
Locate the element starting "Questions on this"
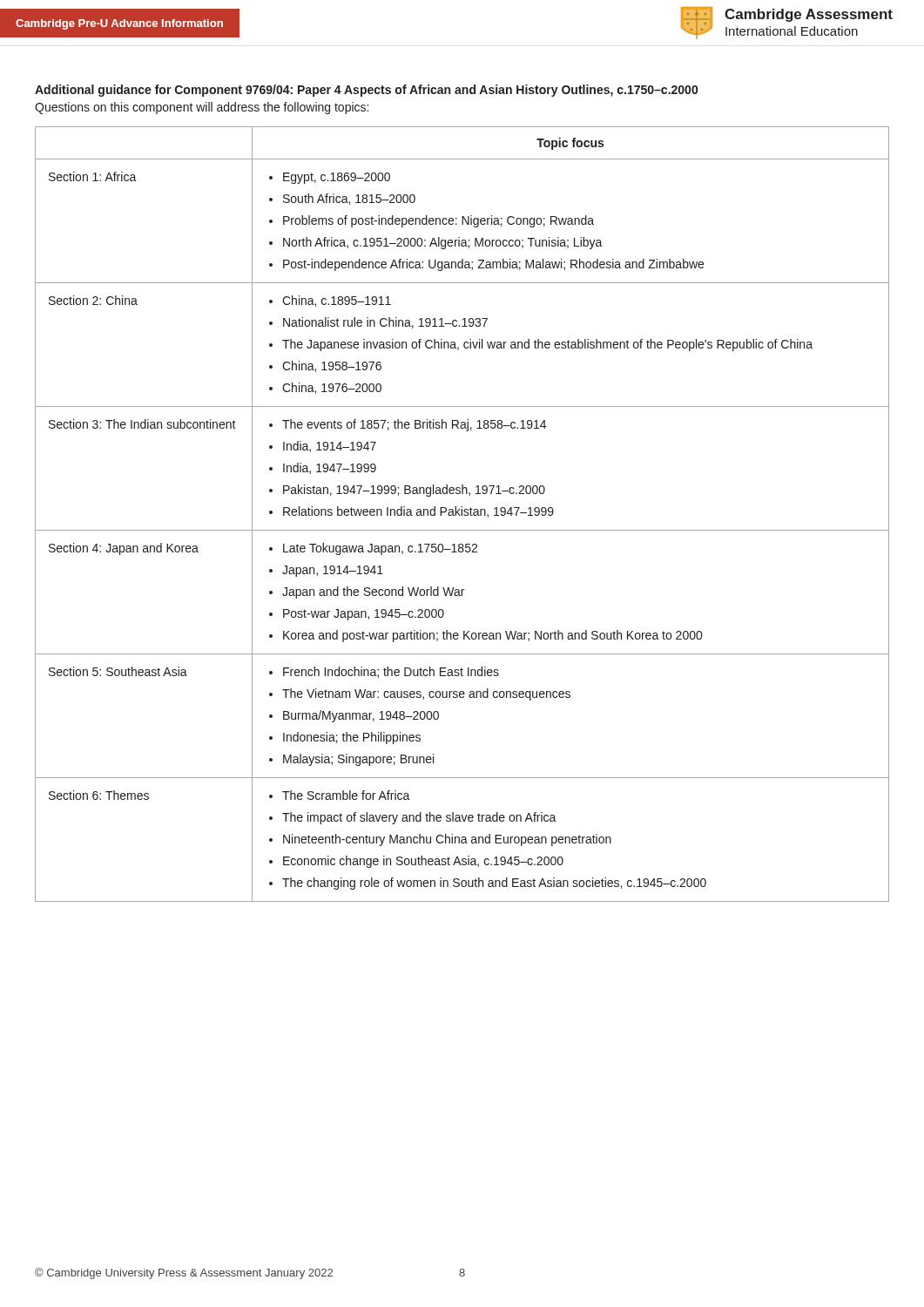[202, 107]
